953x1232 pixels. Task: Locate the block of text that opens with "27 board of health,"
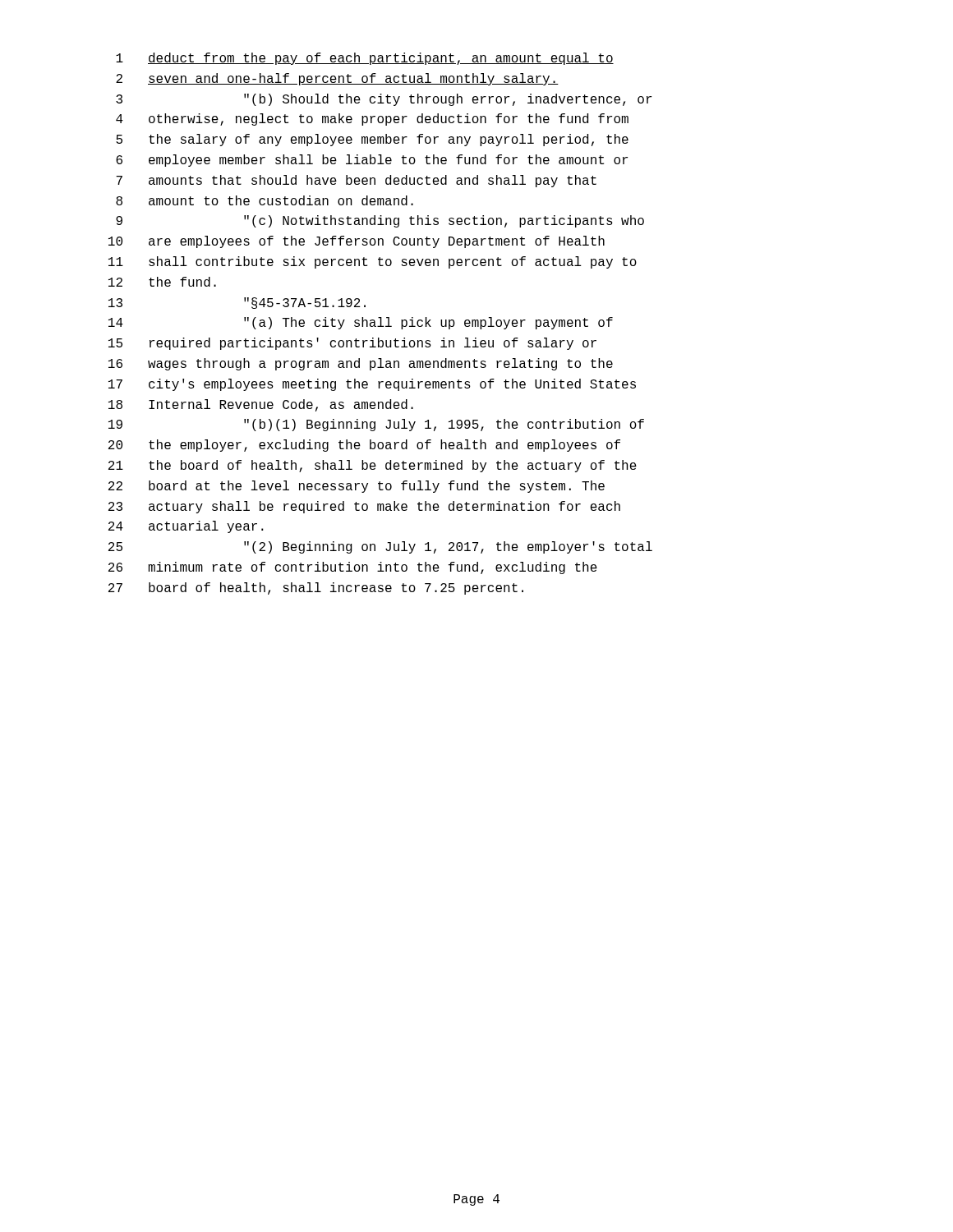tap(476, 589)
